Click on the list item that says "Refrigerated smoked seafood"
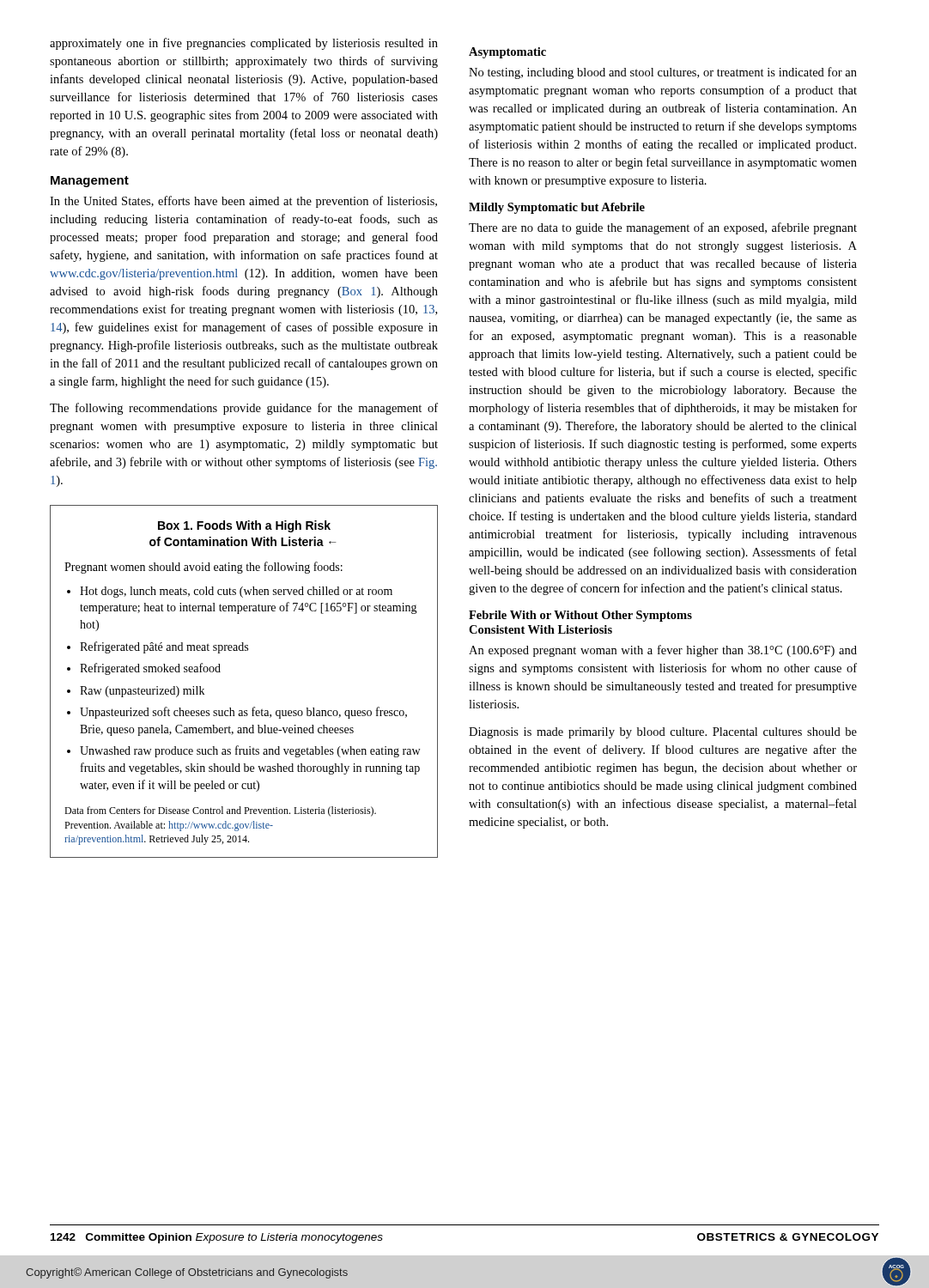Viewport: 929px width, 1288px height. click(x=150, y=669)
